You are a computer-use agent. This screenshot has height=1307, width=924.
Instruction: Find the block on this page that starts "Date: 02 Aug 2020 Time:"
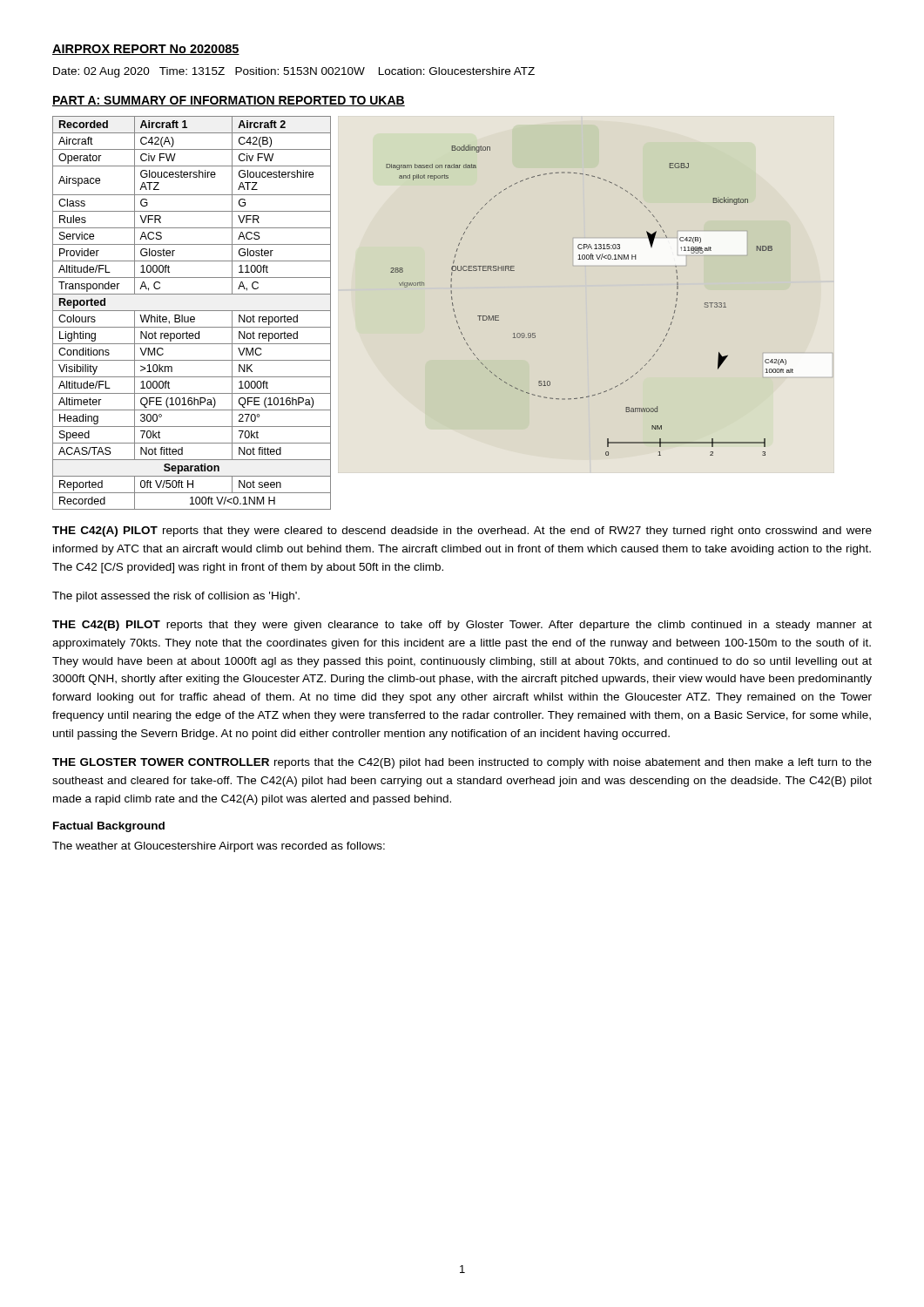tap(294, 71)
